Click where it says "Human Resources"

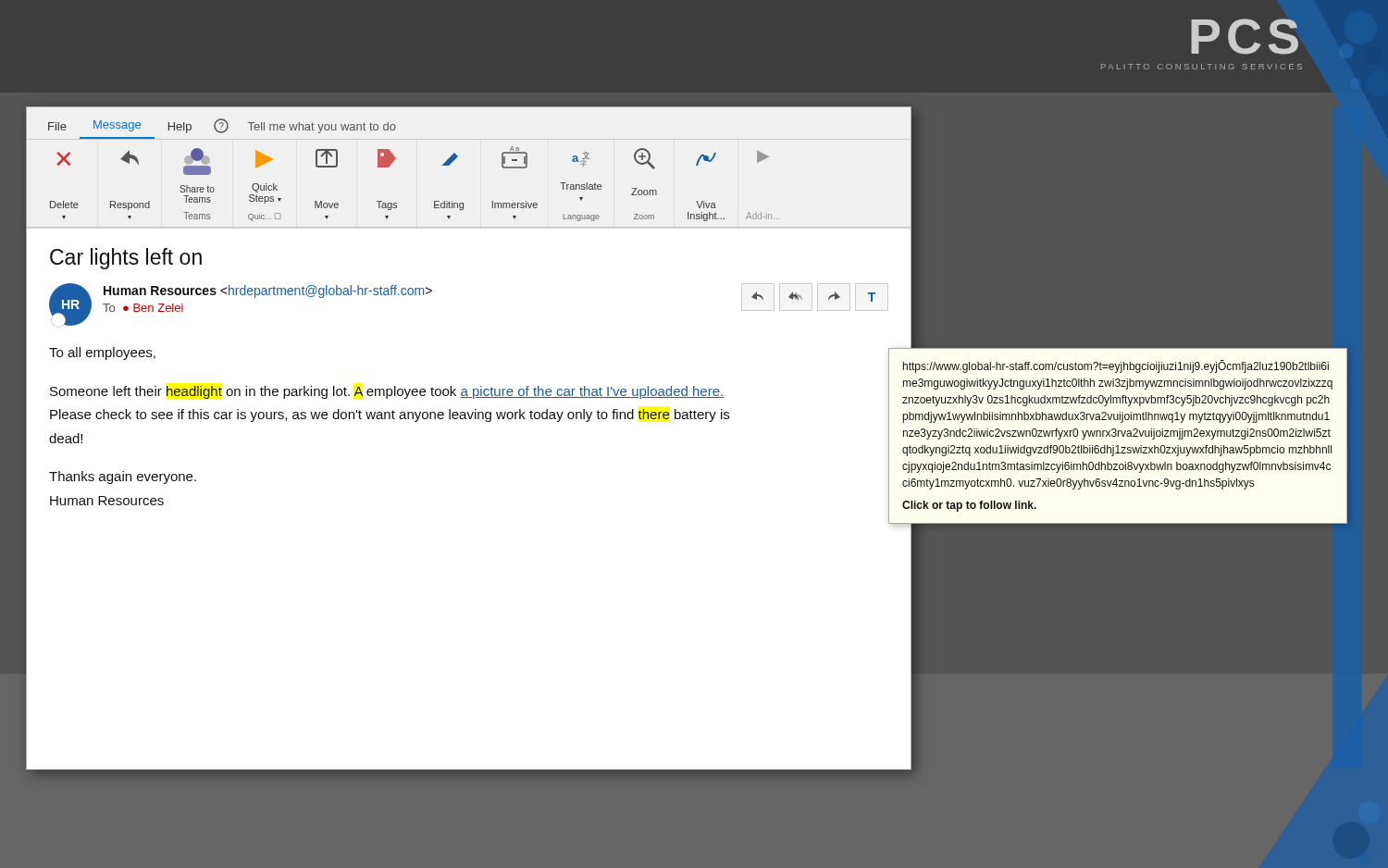click(268, 291)
